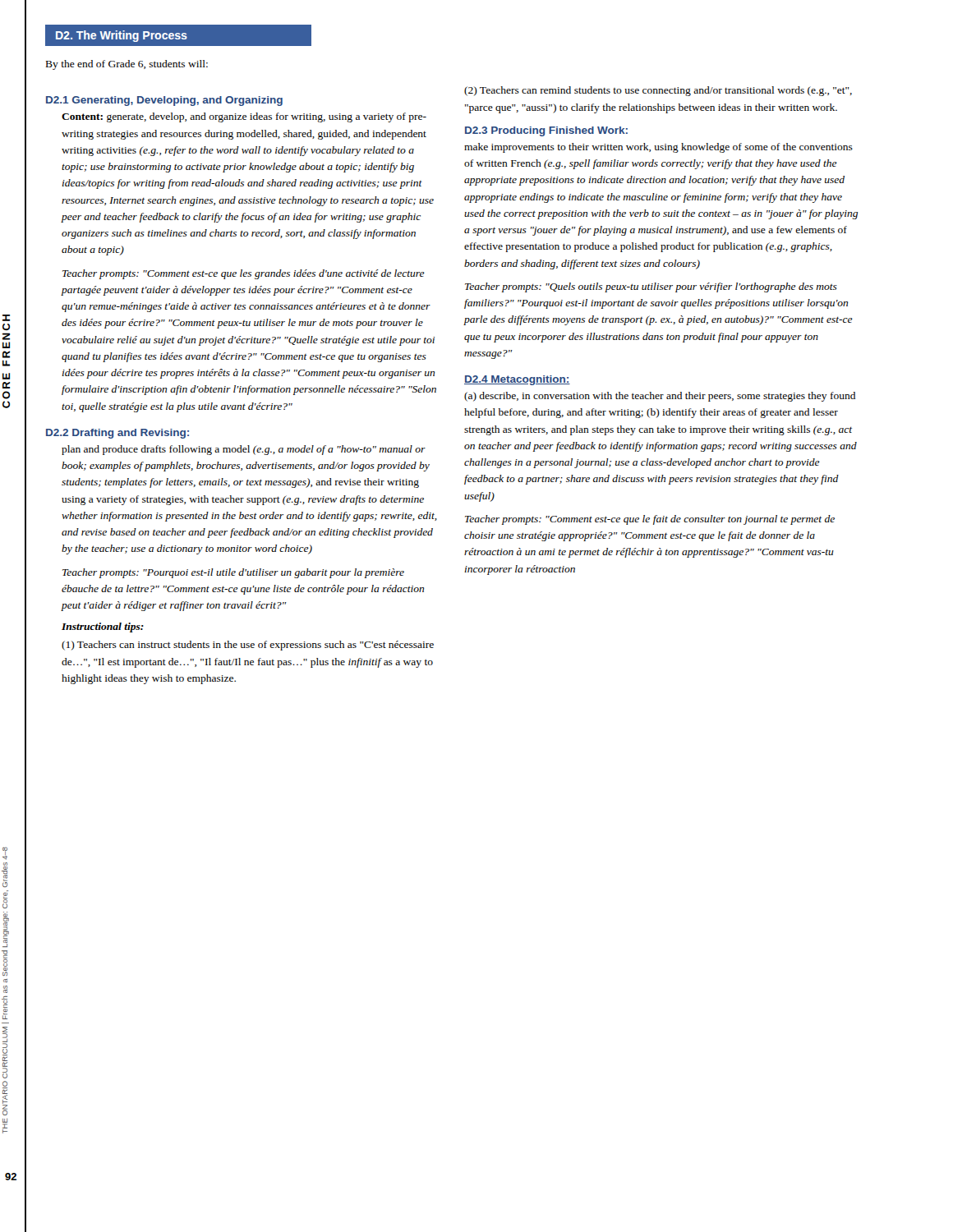Find the block starting "Teacher prompts: "Pourquoi est-il utile d'utiliser un gabarit"
Screen dimensions: 1232x953
point(243,588)
